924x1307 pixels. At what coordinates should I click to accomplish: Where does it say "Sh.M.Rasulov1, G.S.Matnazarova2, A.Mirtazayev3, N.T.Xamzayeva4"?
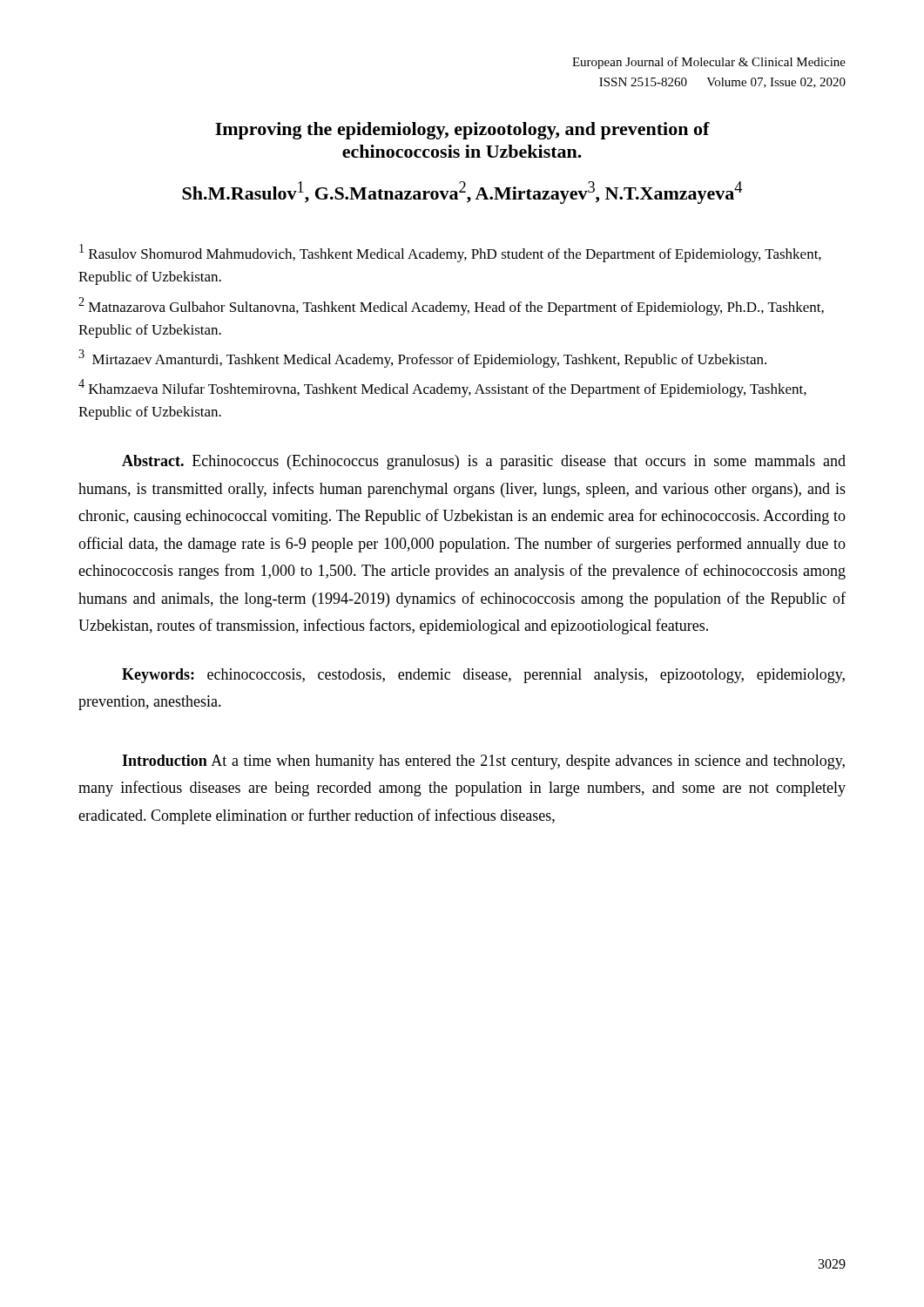[x=462, y=191]
